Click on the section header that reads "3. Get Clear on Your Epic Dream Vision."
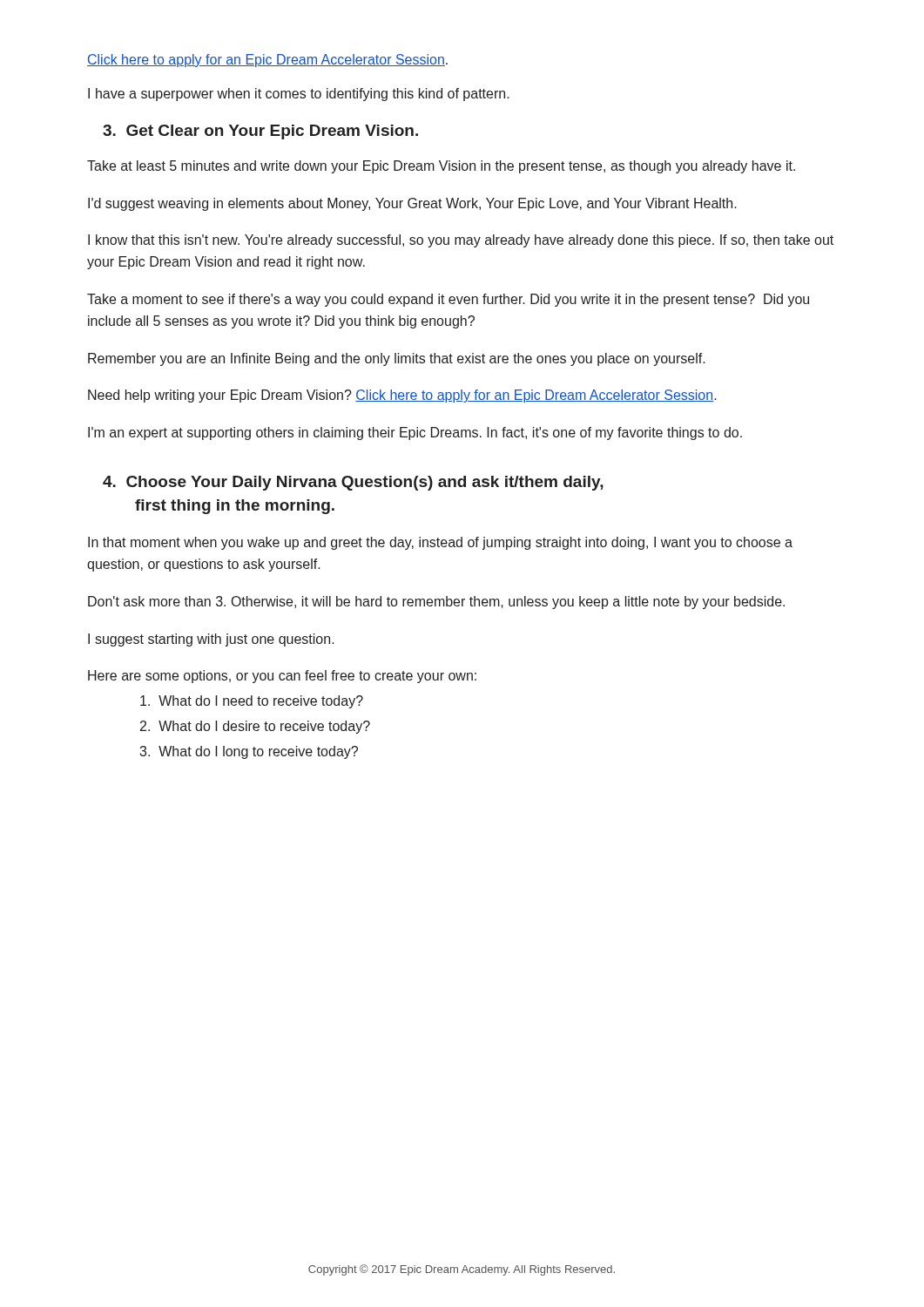Viewport: 924px width, 1307px height. [x=261, y=130]
